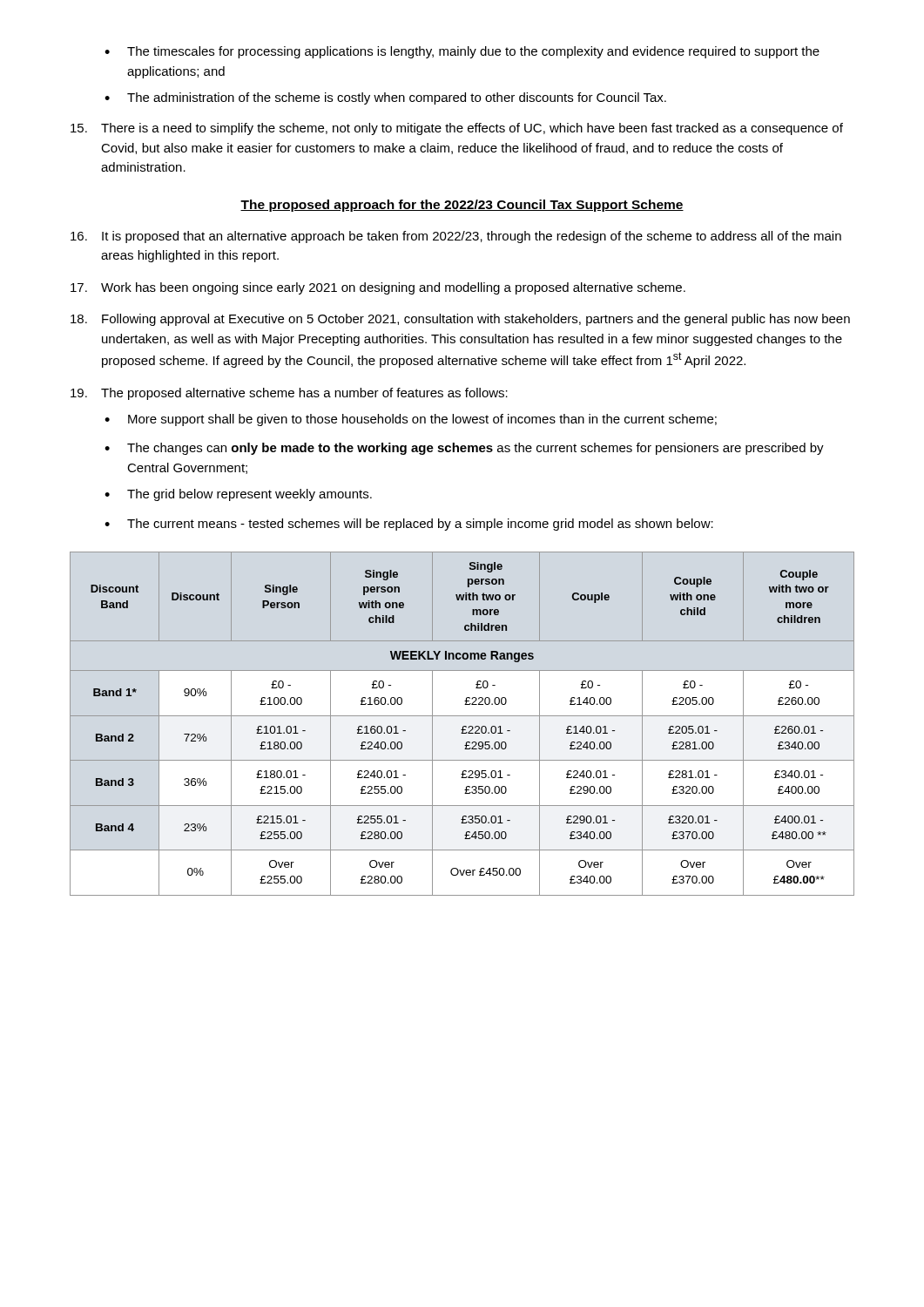Viewport: 924px width, 1307px height.
Task: Select the text block with the text "It is proposed that an alternative approach"
Action: click(x=462, y=246)
